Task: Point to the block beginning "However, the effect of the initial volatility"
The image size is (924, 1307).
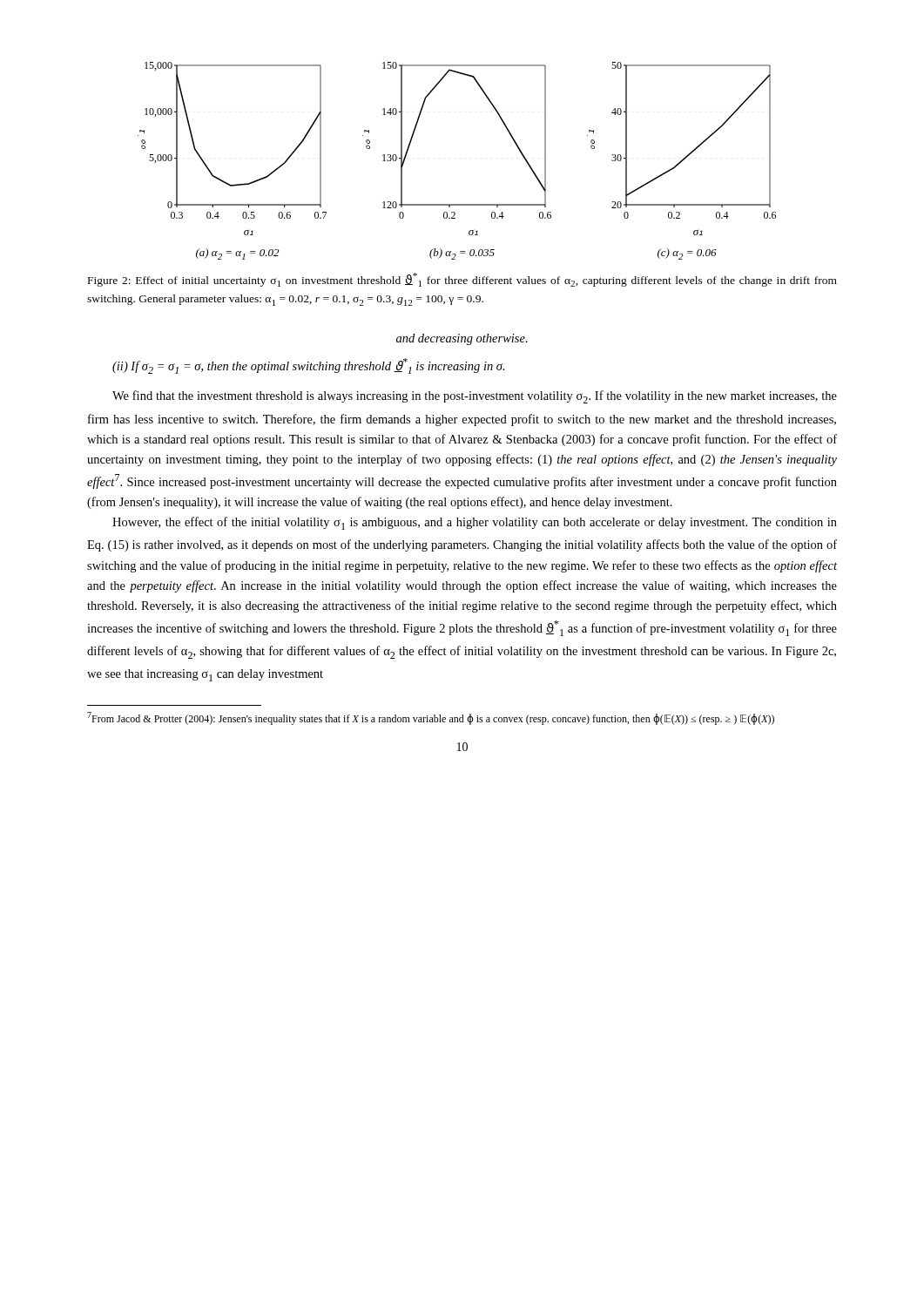Action: (x=462, y=600)
